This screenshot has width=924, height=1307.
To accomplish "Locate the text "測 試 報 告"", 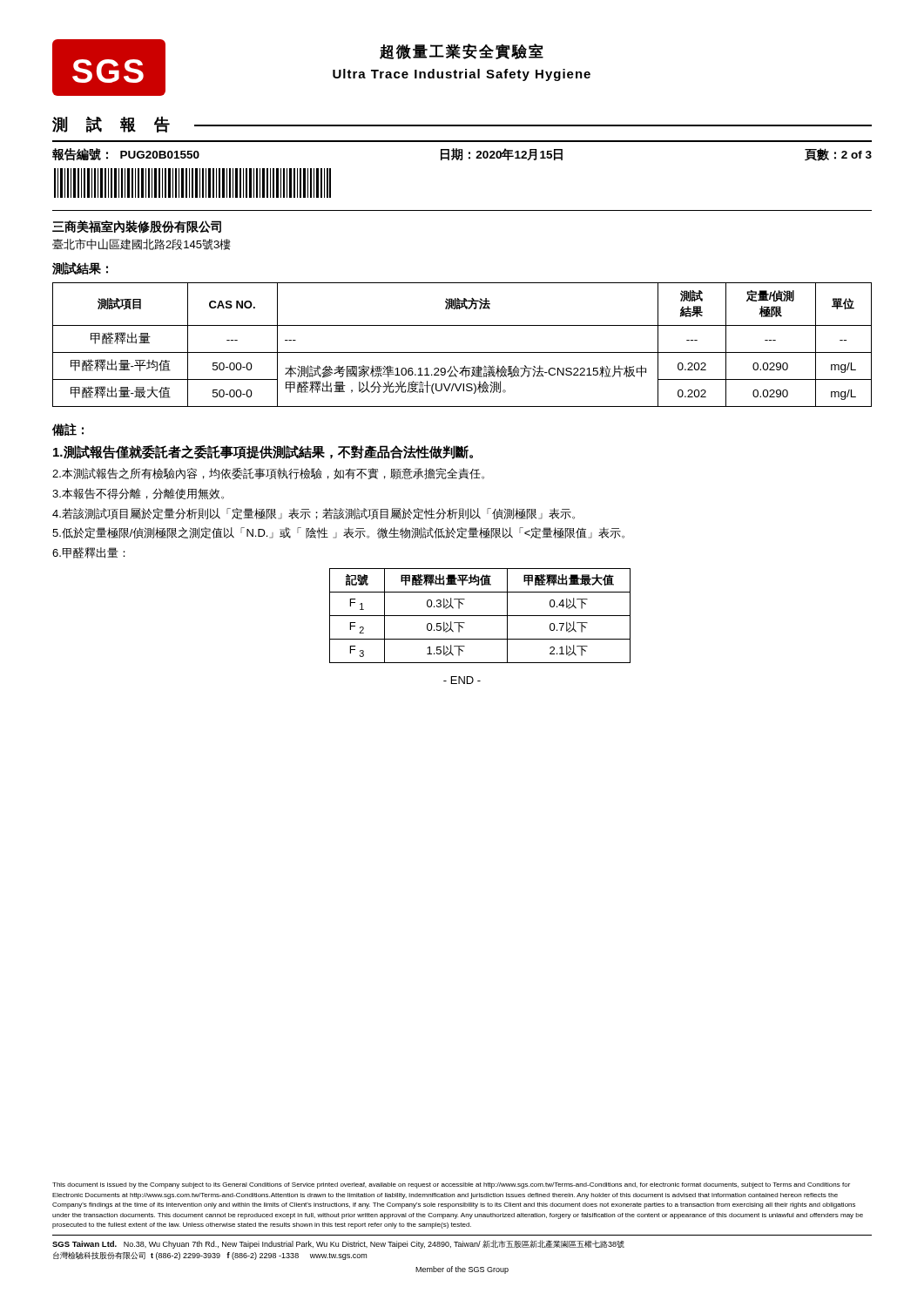I will pos(115,125).
